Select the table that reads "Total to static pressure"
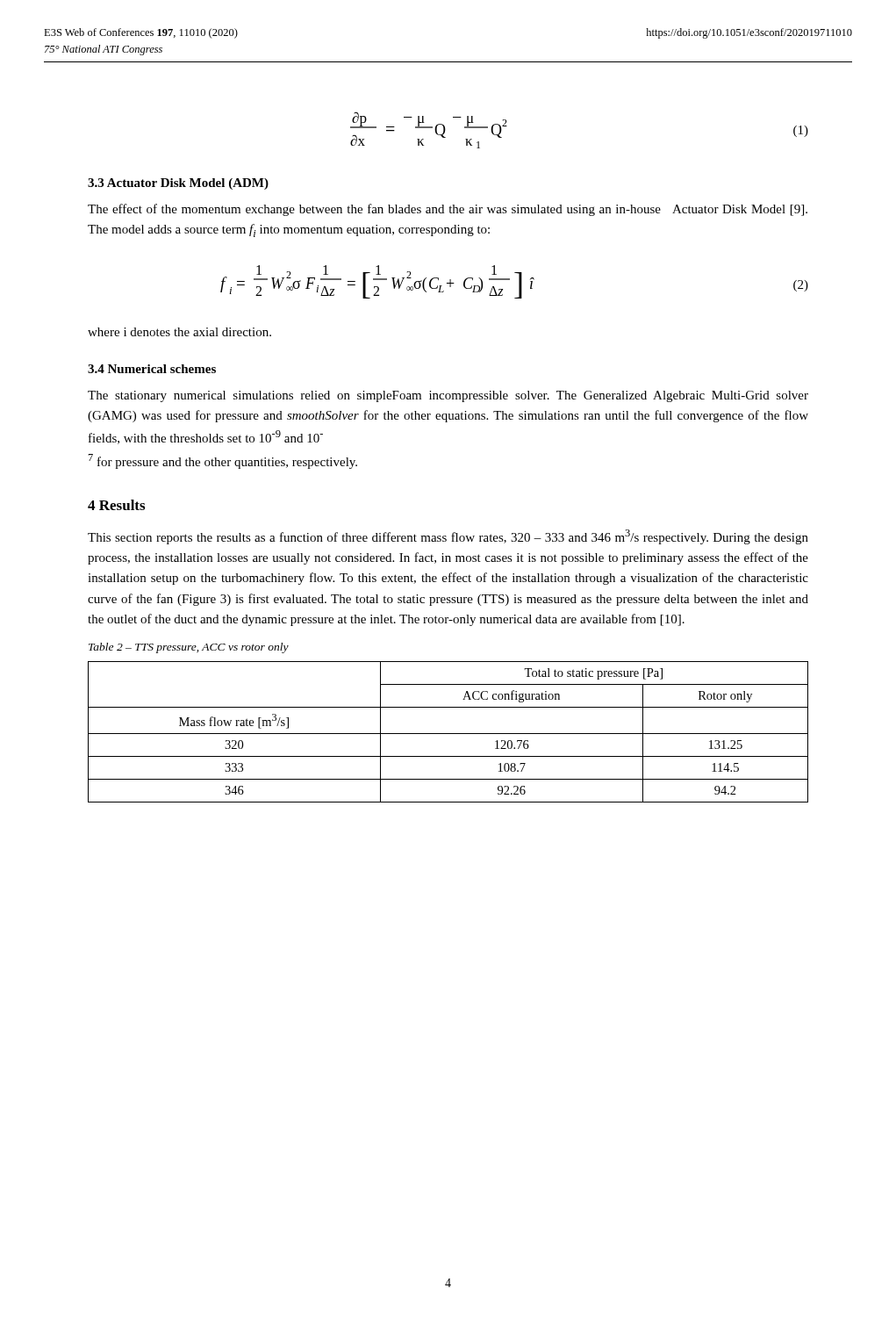This screenshot has height=1317, width=896. (448, 732)
